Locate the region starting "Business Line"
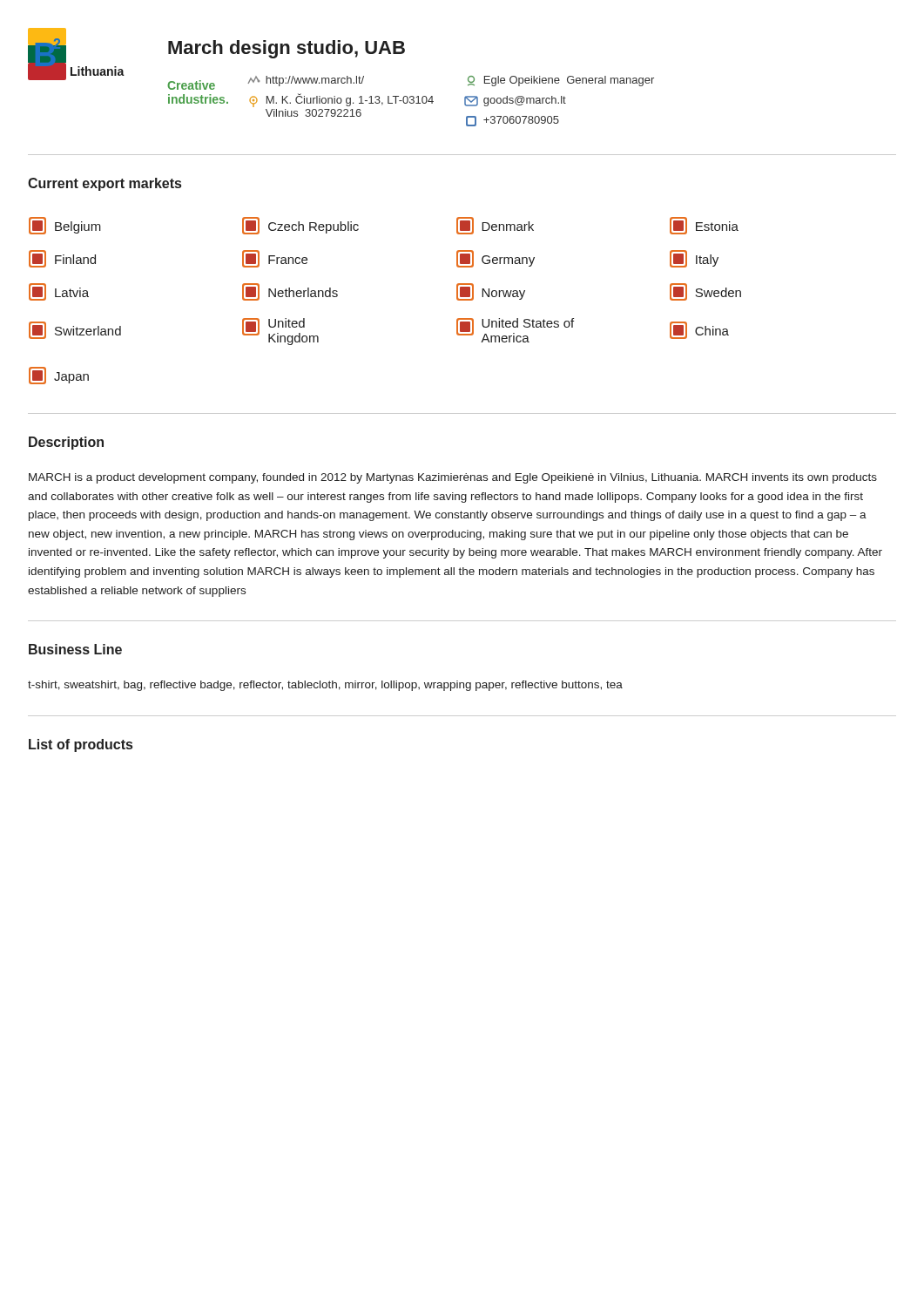This screenshot has height=1307, width=924. (75, 650)
